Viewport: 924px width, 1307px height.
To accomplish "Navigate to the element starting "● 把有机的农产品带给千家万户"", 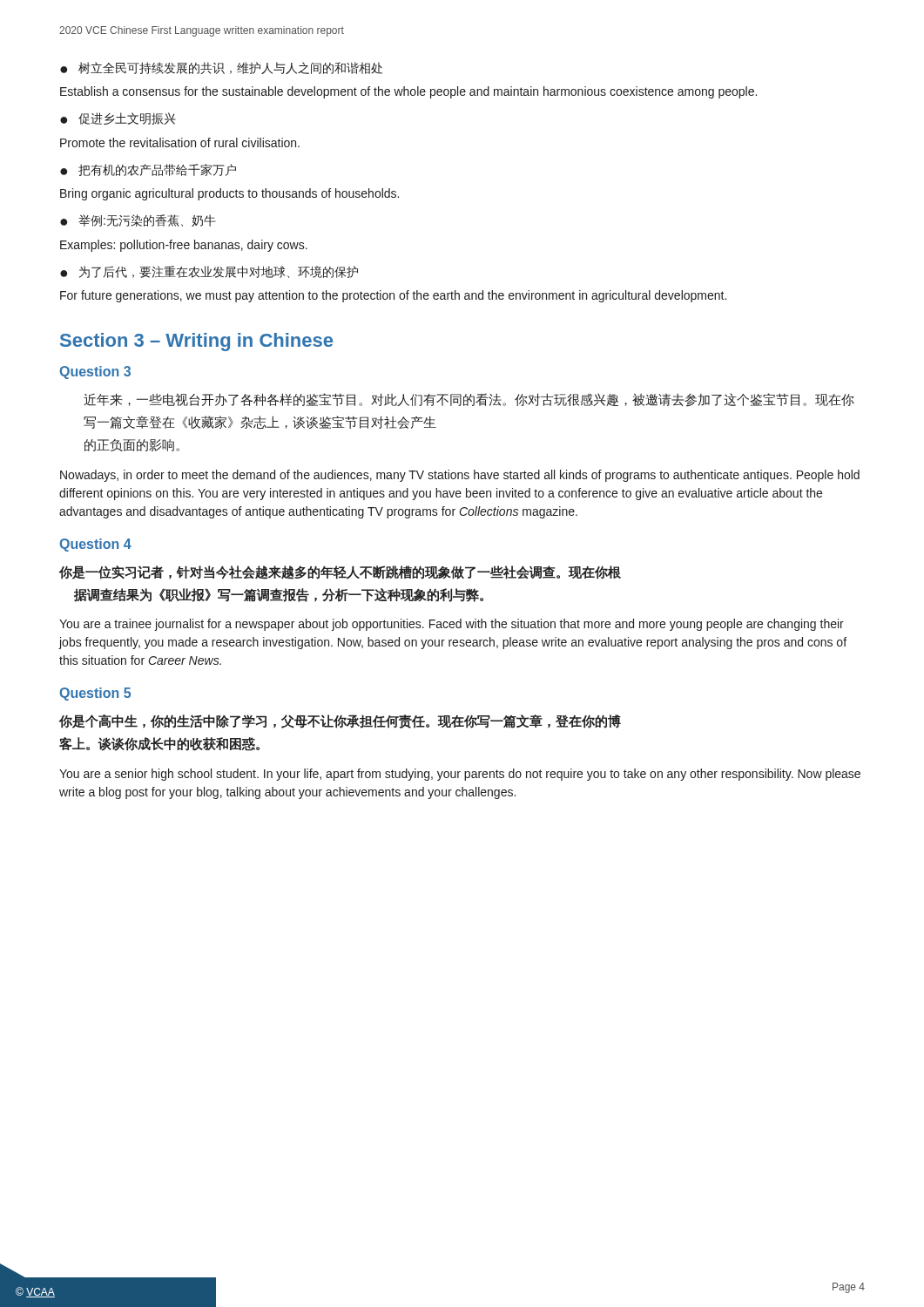I will [x=148, y=171].
